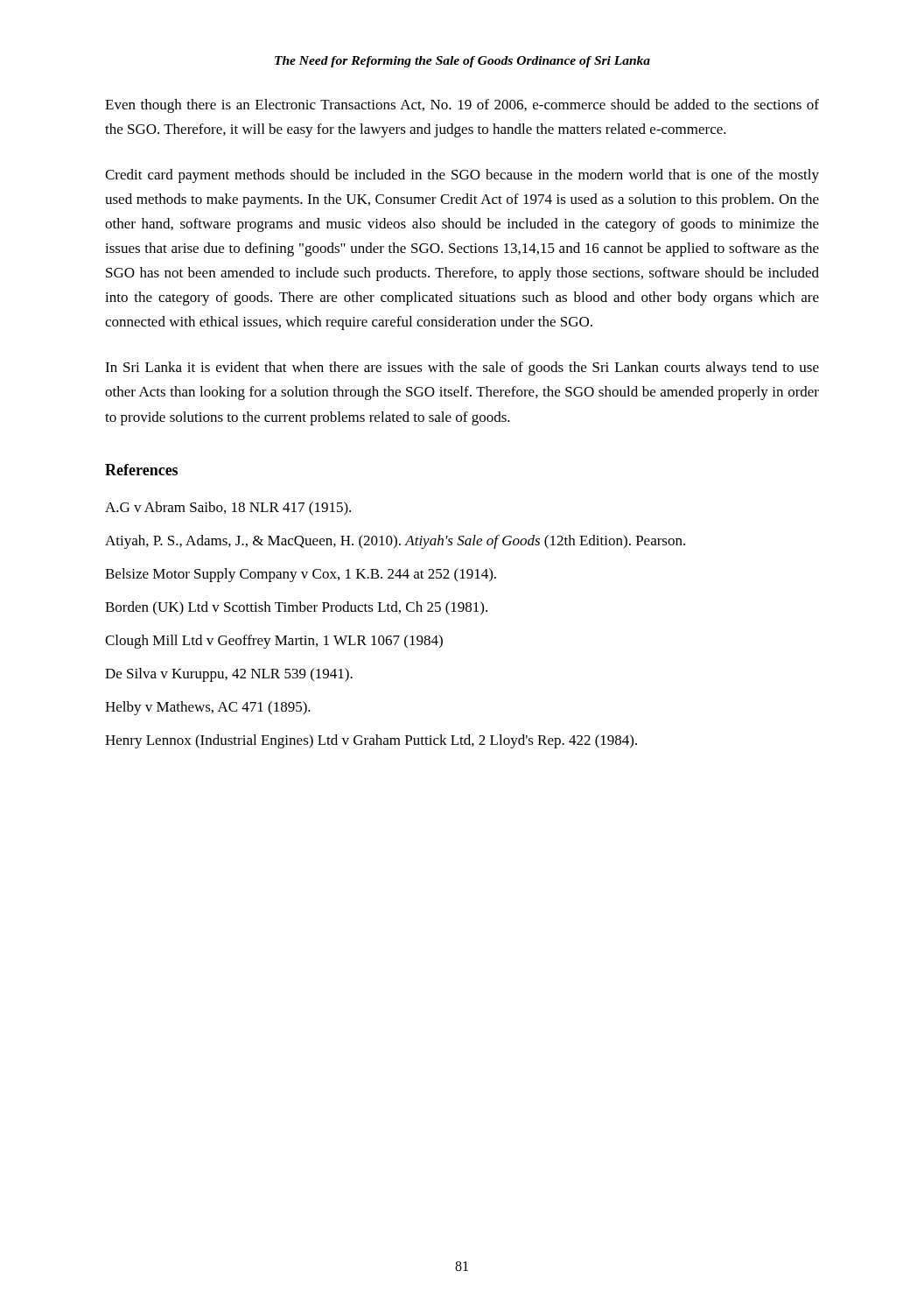
Task: Click on the list item that says "Helby v Mathews, AC 471 (1895)."
Action: coord(208,707)
